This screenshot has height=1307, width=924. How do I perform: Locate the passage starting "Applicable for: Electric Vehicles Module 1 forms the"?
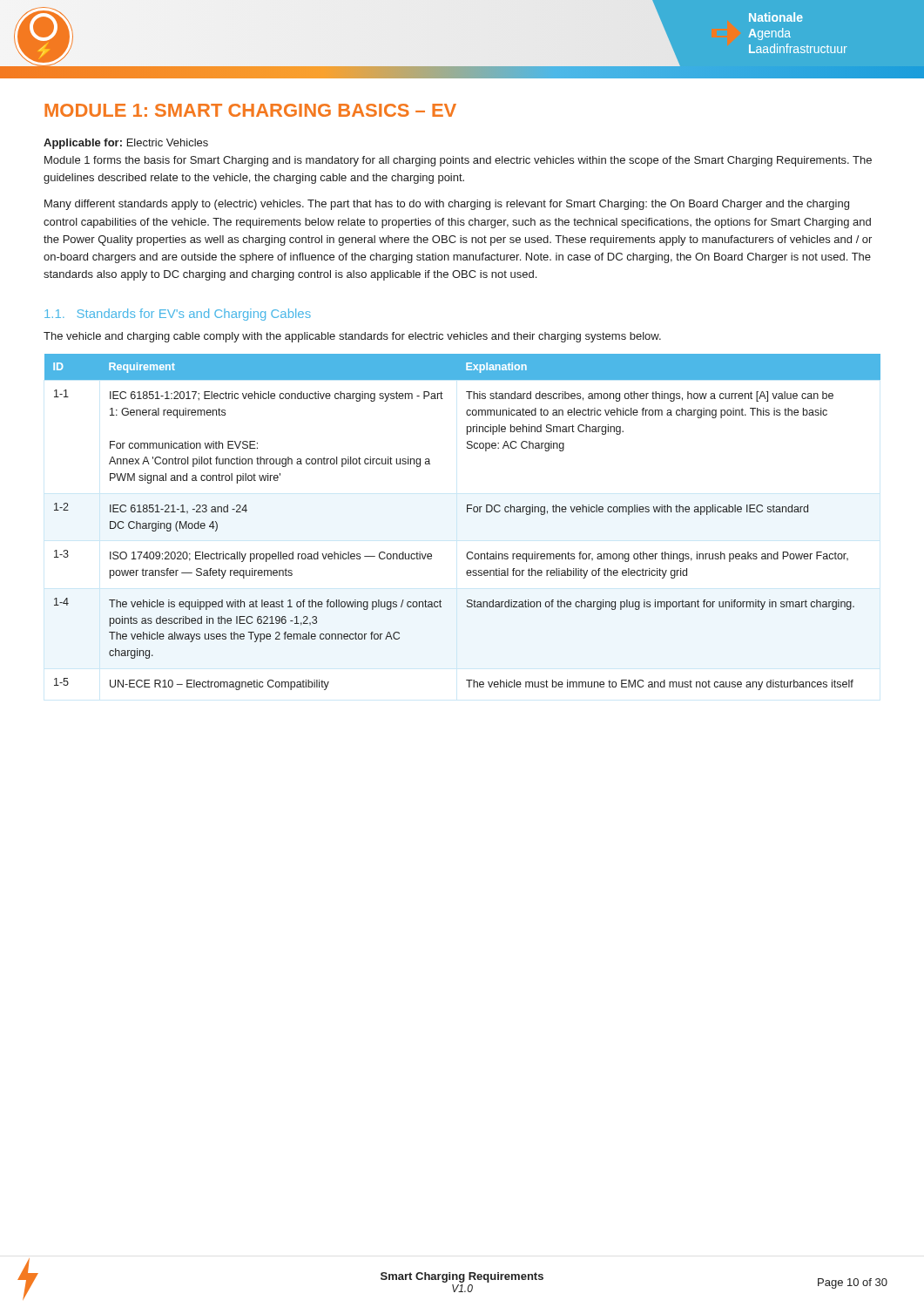click(458, 160)
